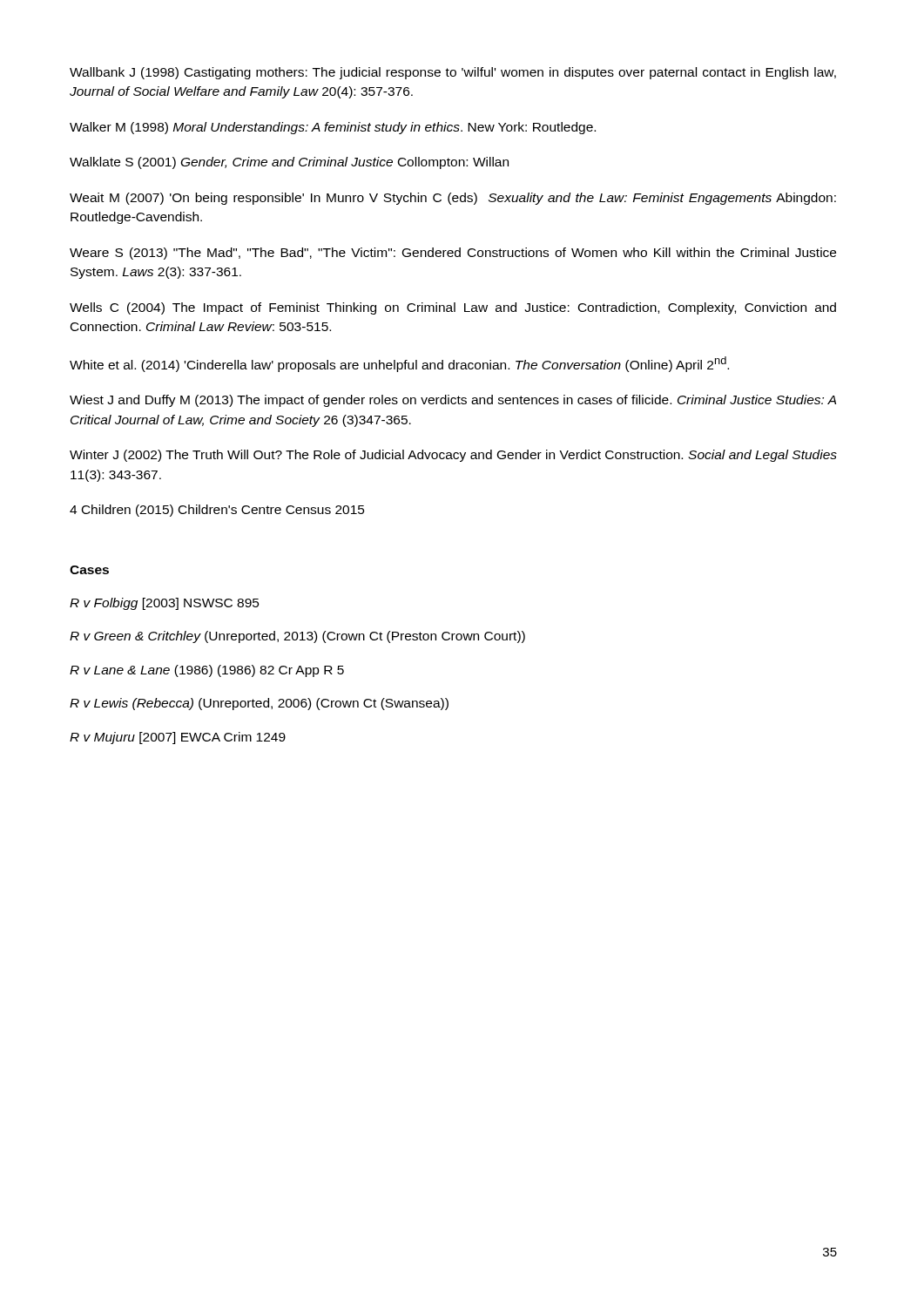Locate the block of text that opens with "R v Folbigg"
Image resolution: width=924 pixels, height=1307 pixels.
[x=165, y=602]
